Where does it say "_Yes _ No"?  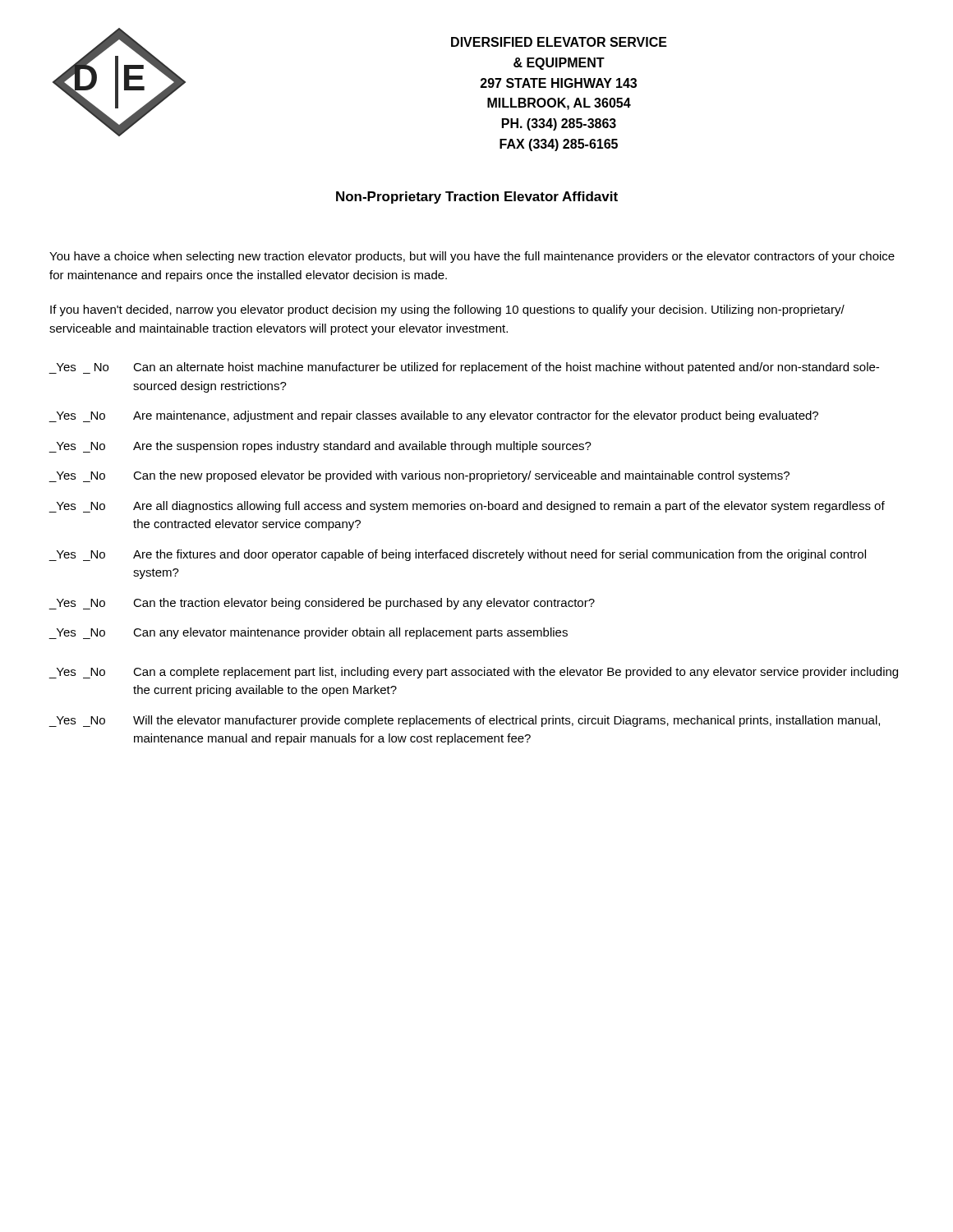click(79, 367)
